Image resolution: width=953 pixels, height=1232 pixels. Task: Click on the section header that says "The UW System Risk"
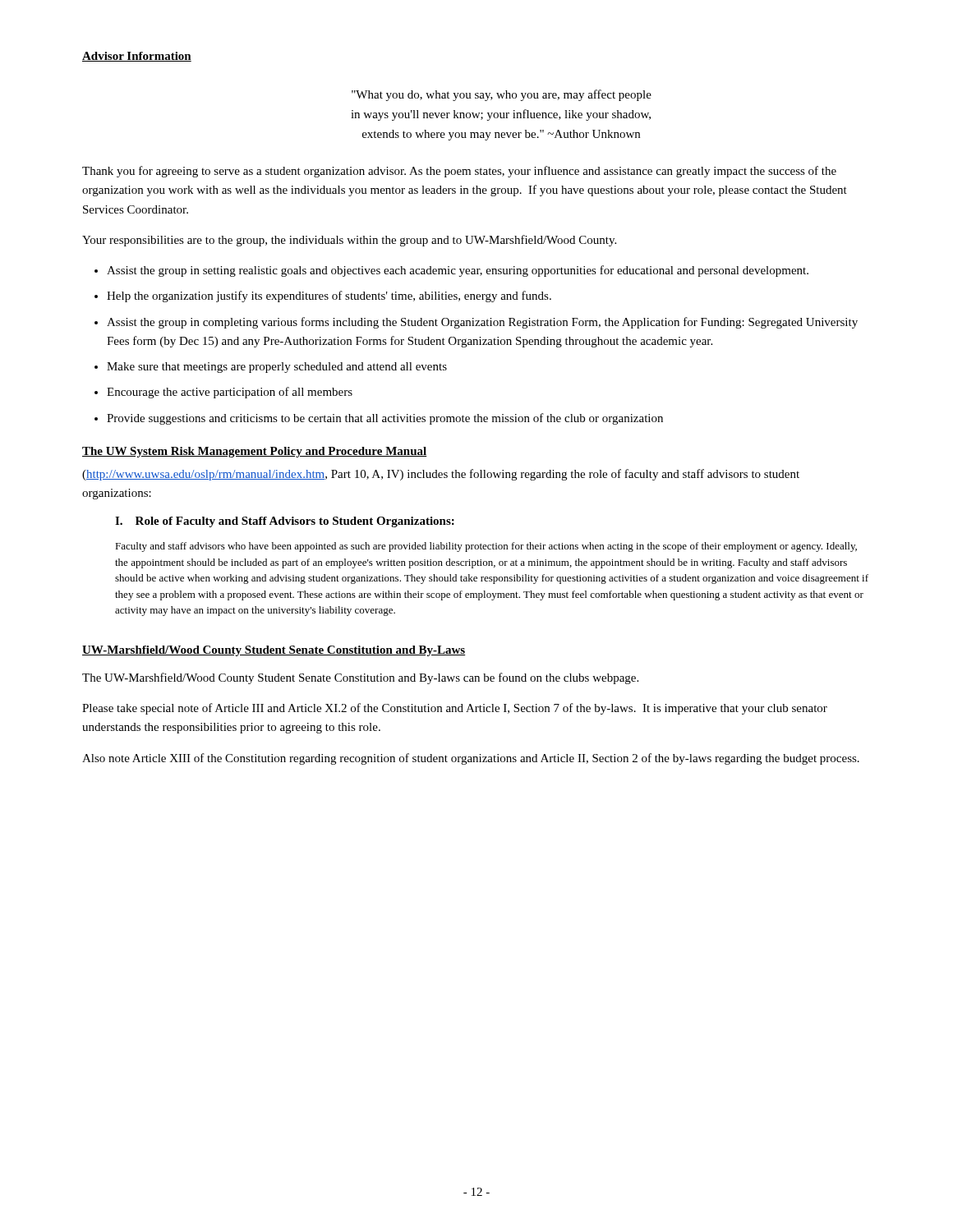coord(254,451)
